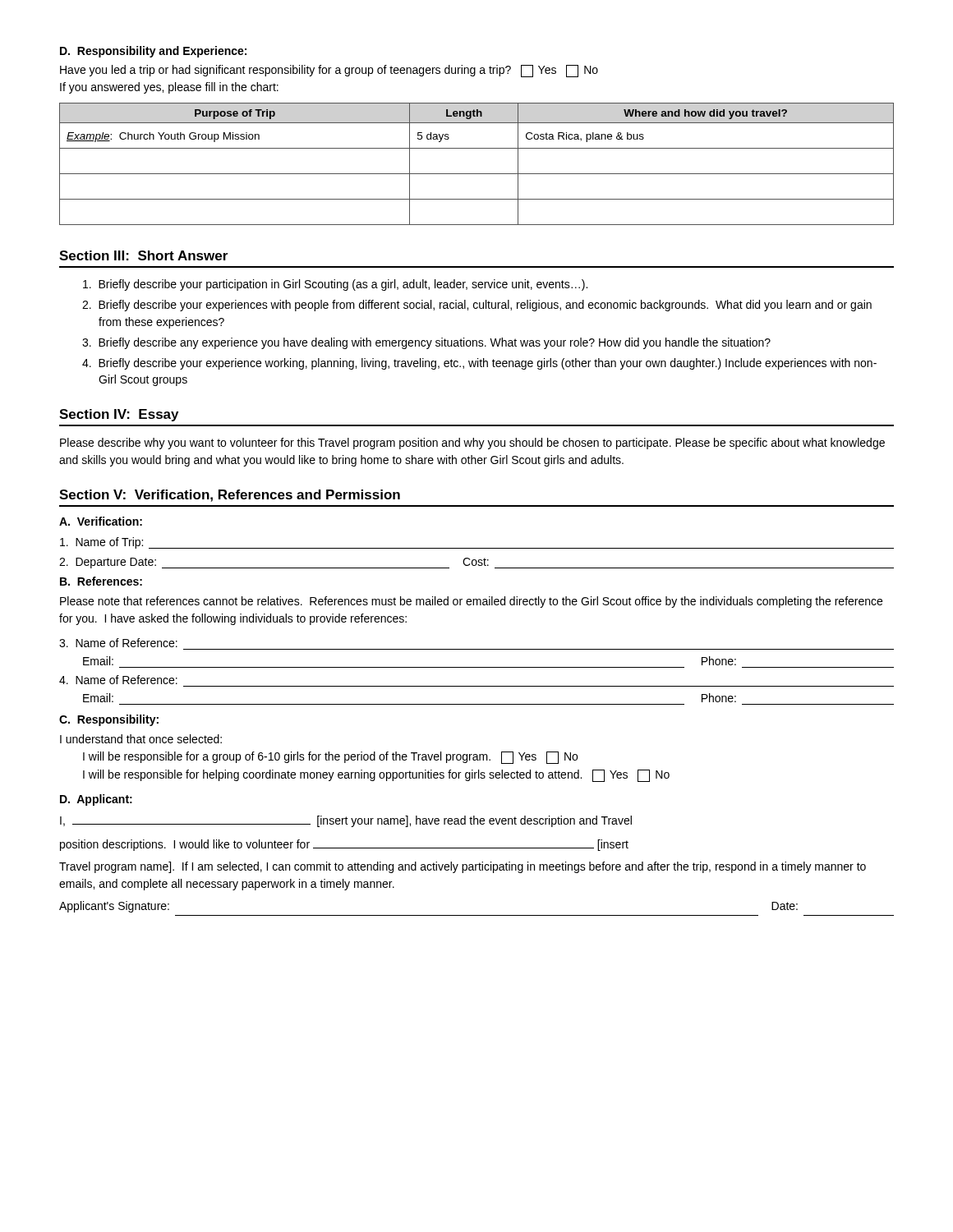Point to the section header beginning "Section III: Short"
953x1232 pixels.
tap(476, 258)
